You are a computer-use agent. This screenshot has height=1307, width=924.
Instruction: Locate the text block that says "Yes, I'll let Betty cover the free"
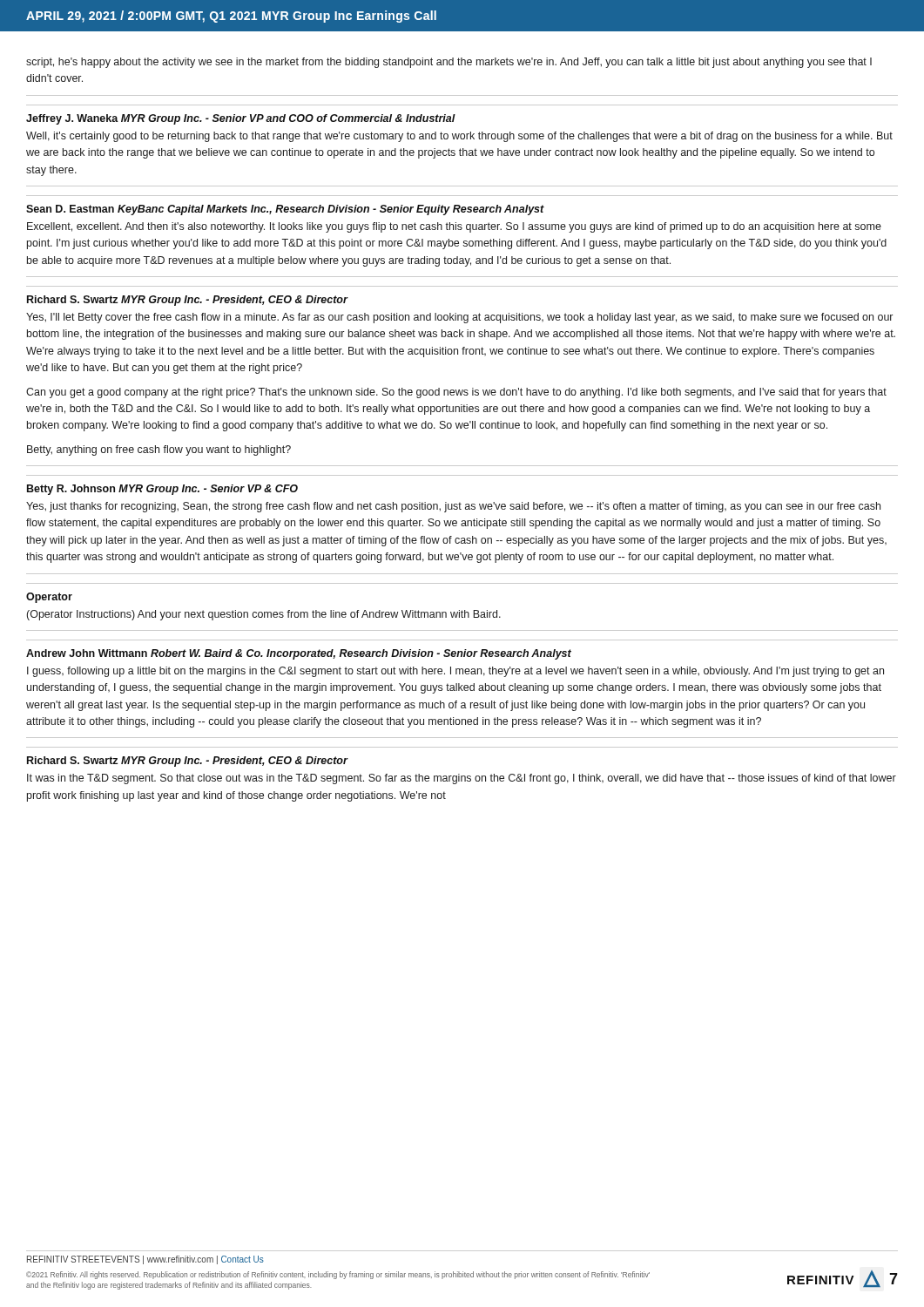click(x=461, y=342)
